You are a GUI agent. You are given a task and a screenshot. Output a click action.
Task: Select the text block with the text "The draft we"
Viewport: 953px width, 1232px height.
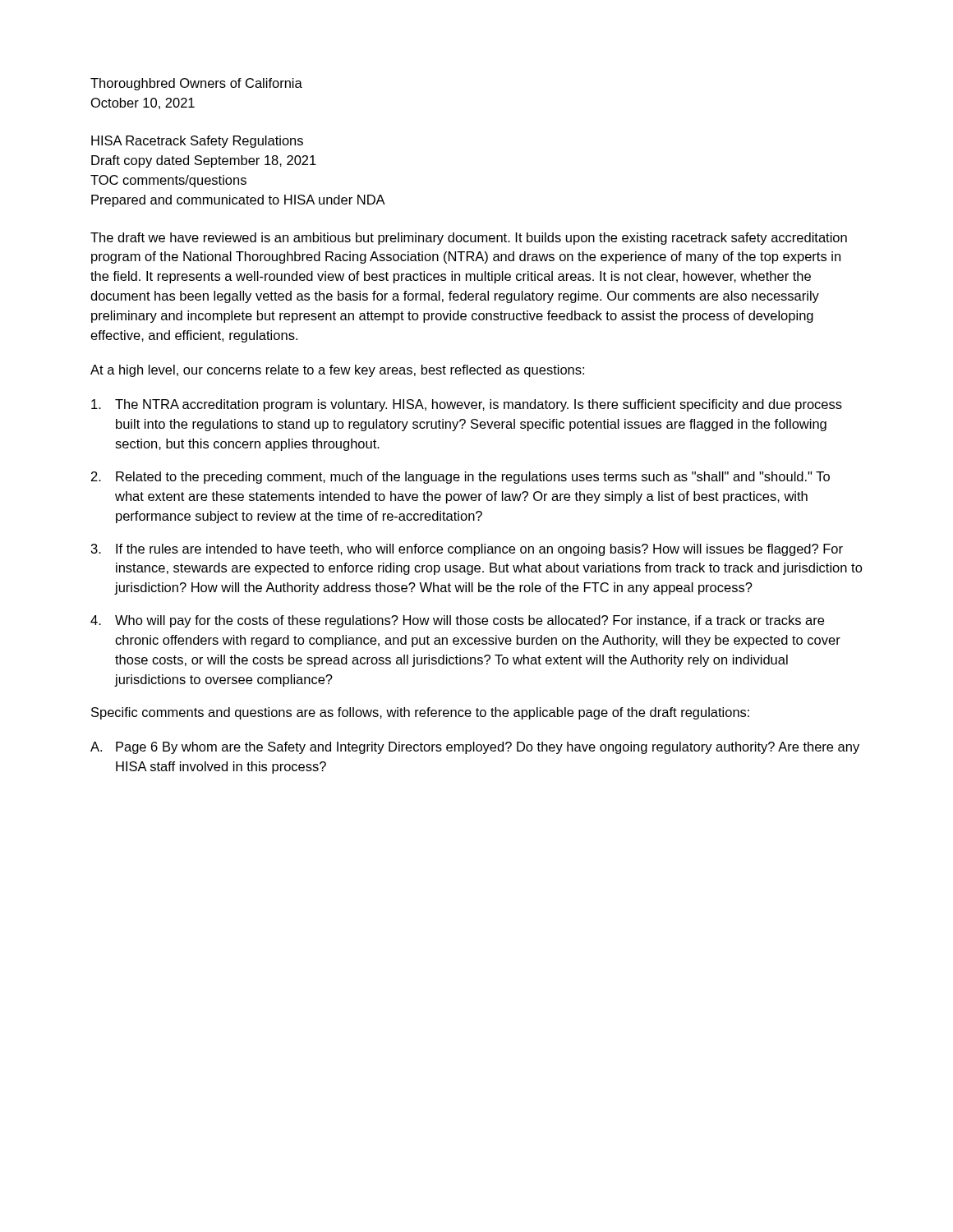tap(469, 286)
